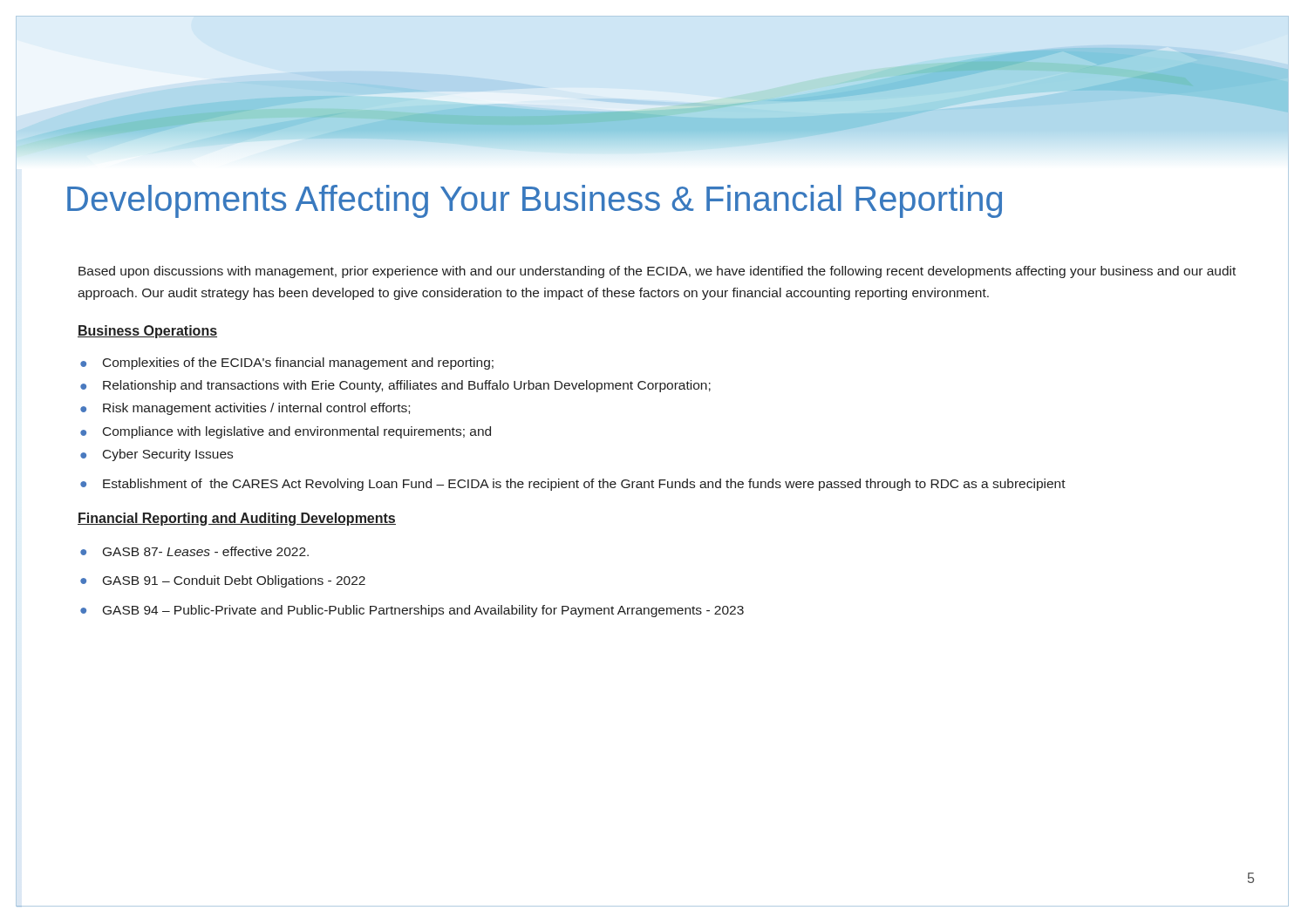
Task: Find the list item that says "GASB 87- Leases -"
Action: [x=206, y=551]
